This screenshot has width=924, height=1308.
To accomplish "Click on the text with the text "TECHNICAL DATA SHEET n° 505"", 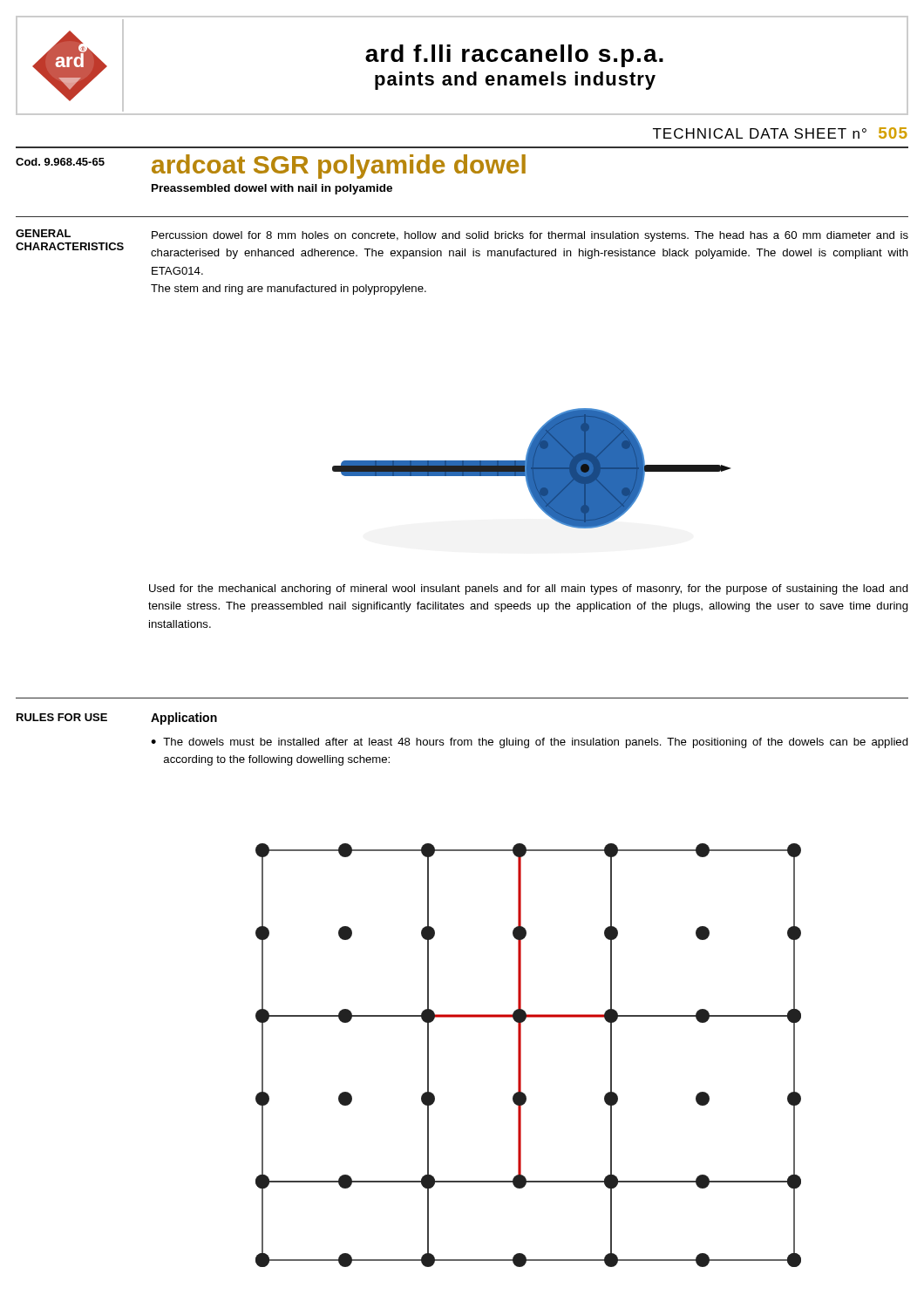I will pyautogui.click(x=780, y=133).
